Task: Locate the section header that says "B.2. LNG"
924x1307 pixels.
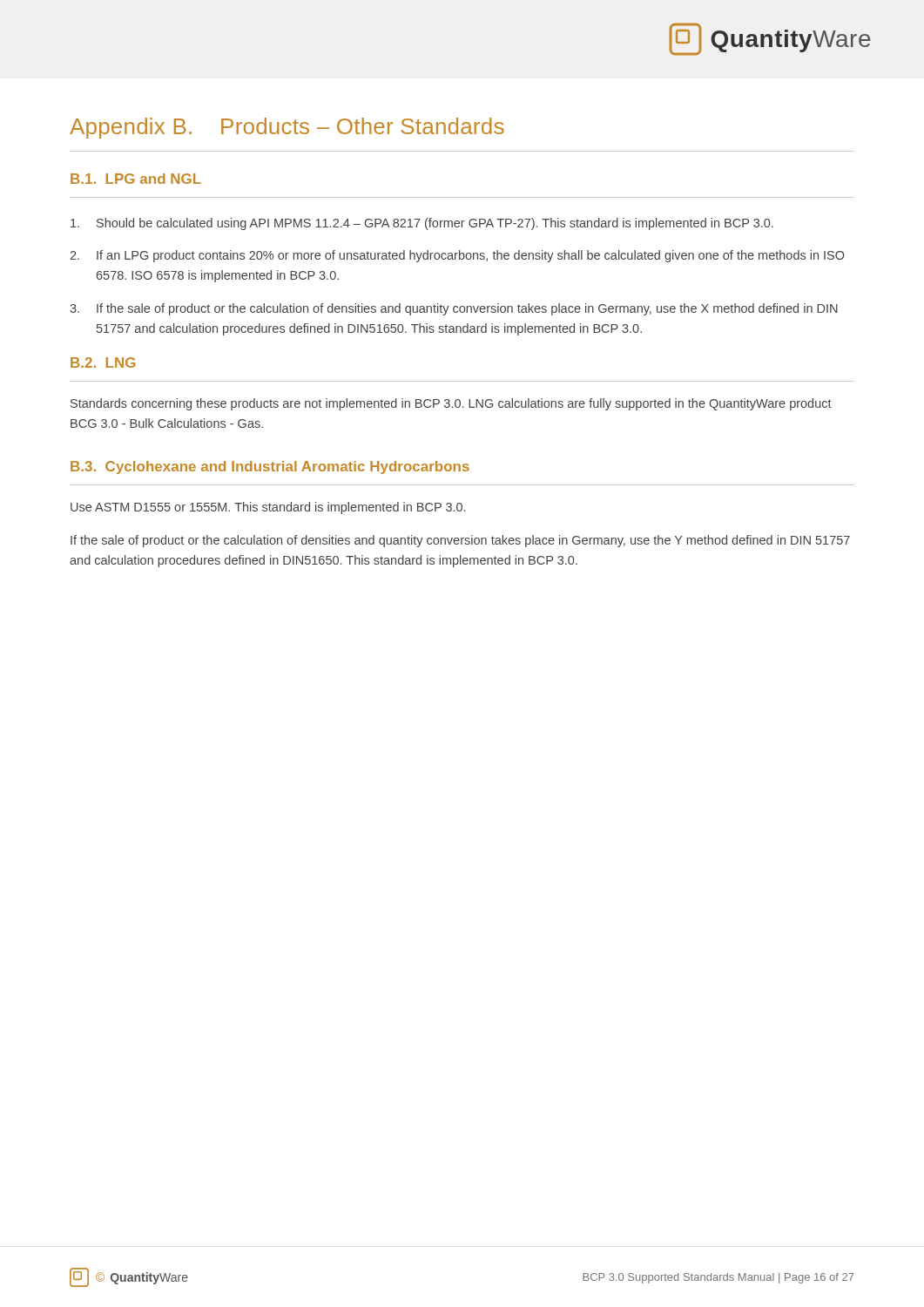Action: 103,363
